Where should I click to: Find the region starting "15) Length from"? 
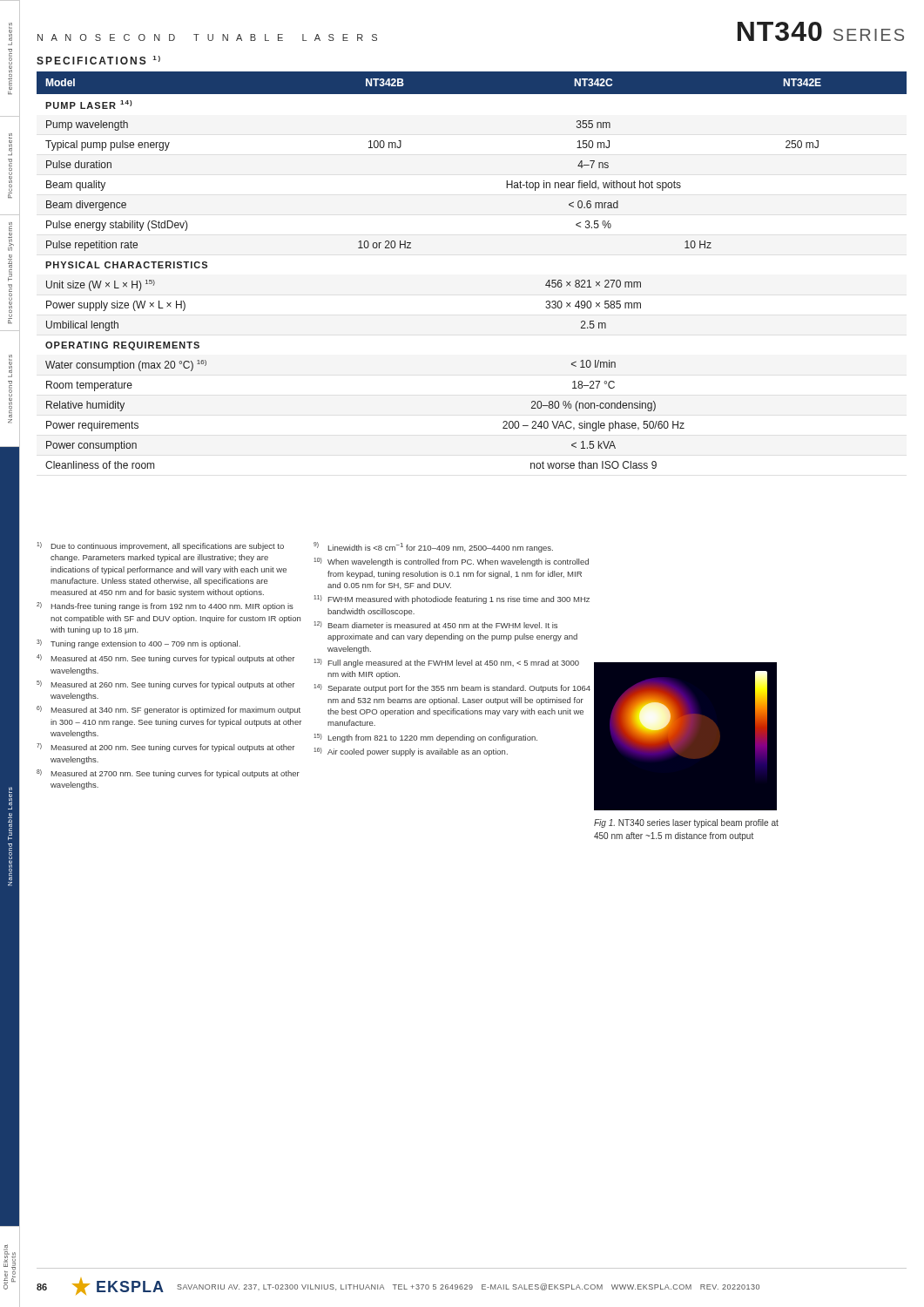coord(426,738)
